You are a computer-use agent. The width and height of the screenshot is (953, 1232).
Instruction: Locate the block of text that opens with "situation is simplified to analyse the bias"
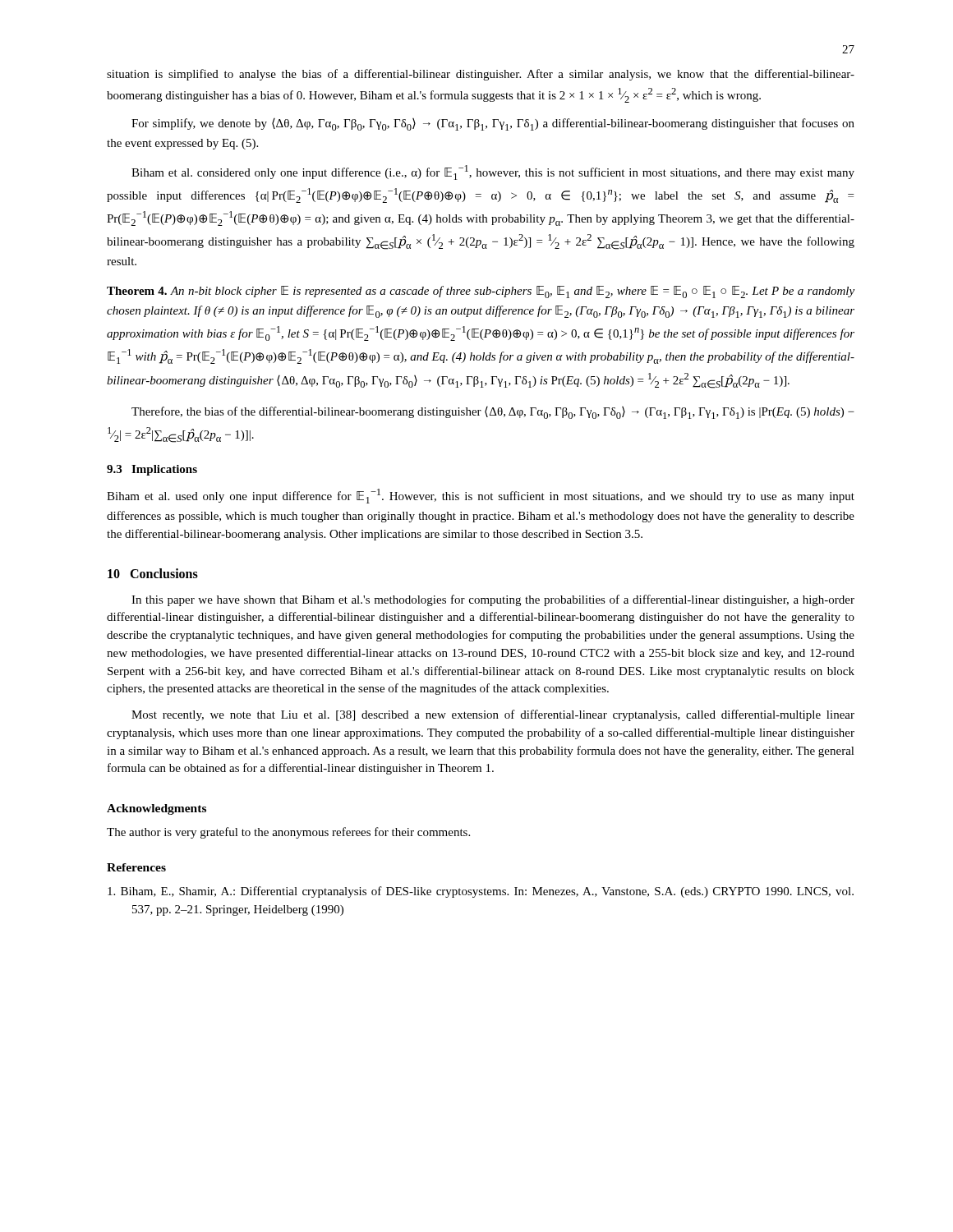tap(481, 86)
